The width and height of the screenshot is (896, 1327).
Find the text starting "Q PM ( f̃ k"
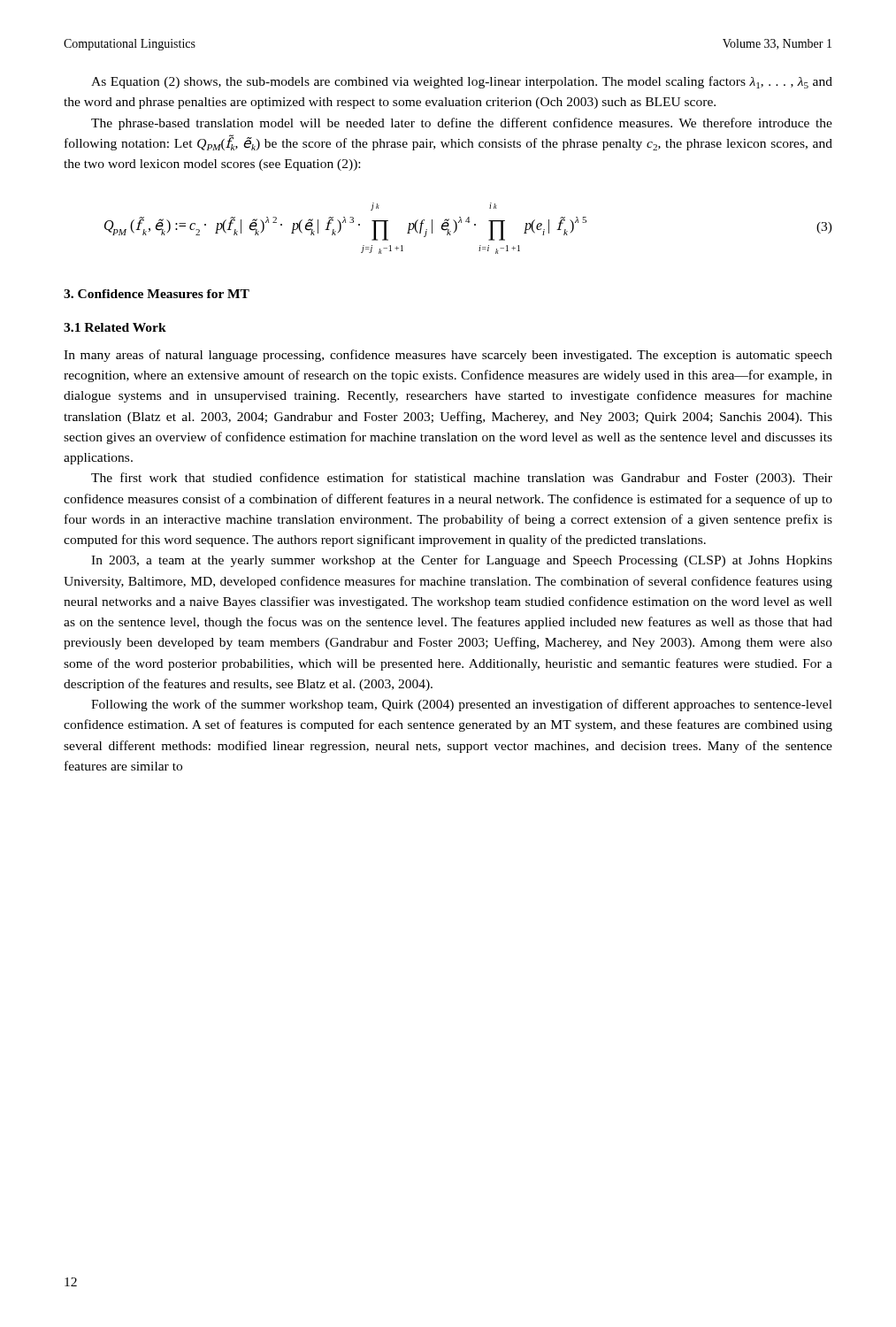468,227
